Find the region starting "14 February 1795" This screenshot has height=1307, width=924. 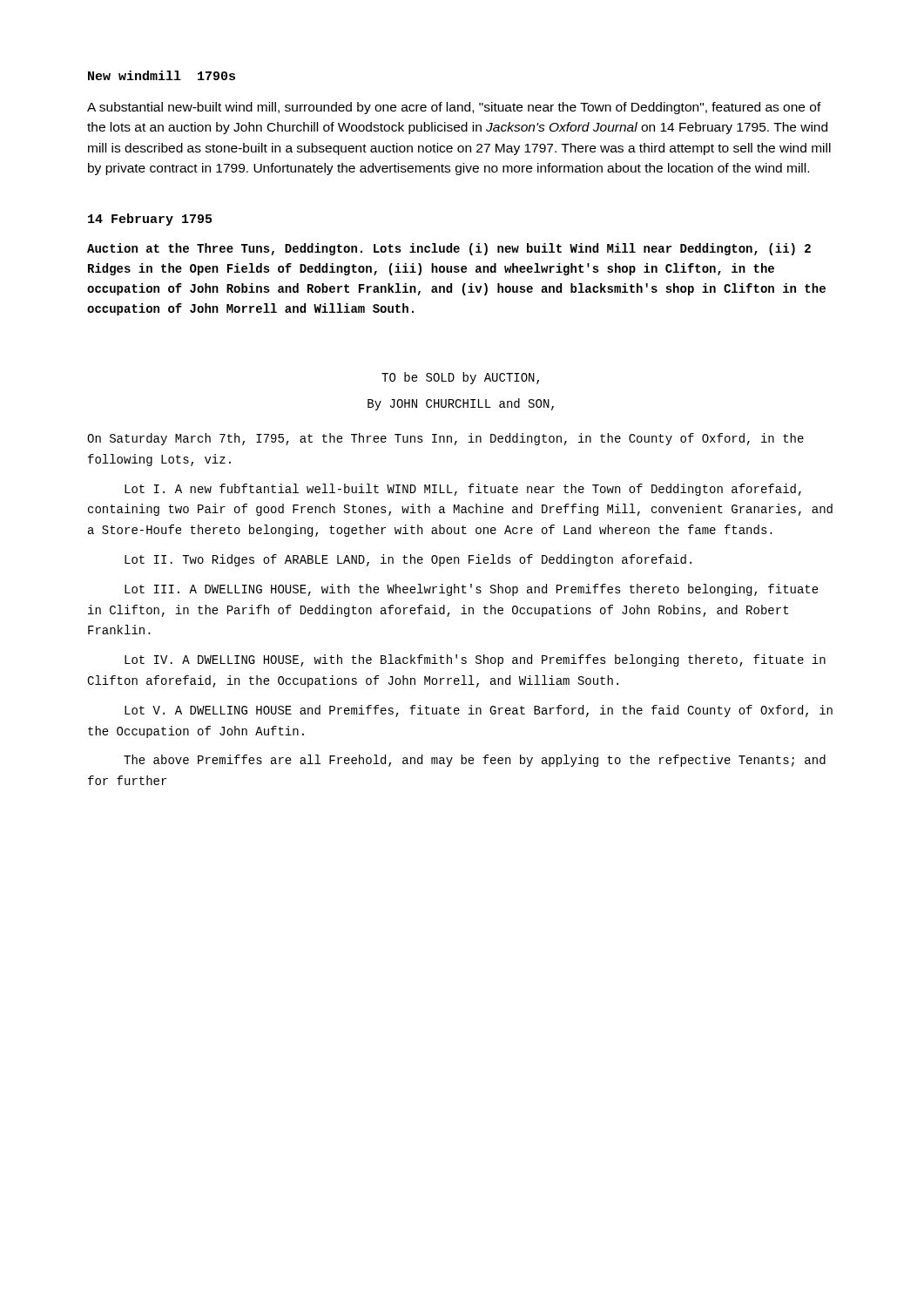(150, 220)
